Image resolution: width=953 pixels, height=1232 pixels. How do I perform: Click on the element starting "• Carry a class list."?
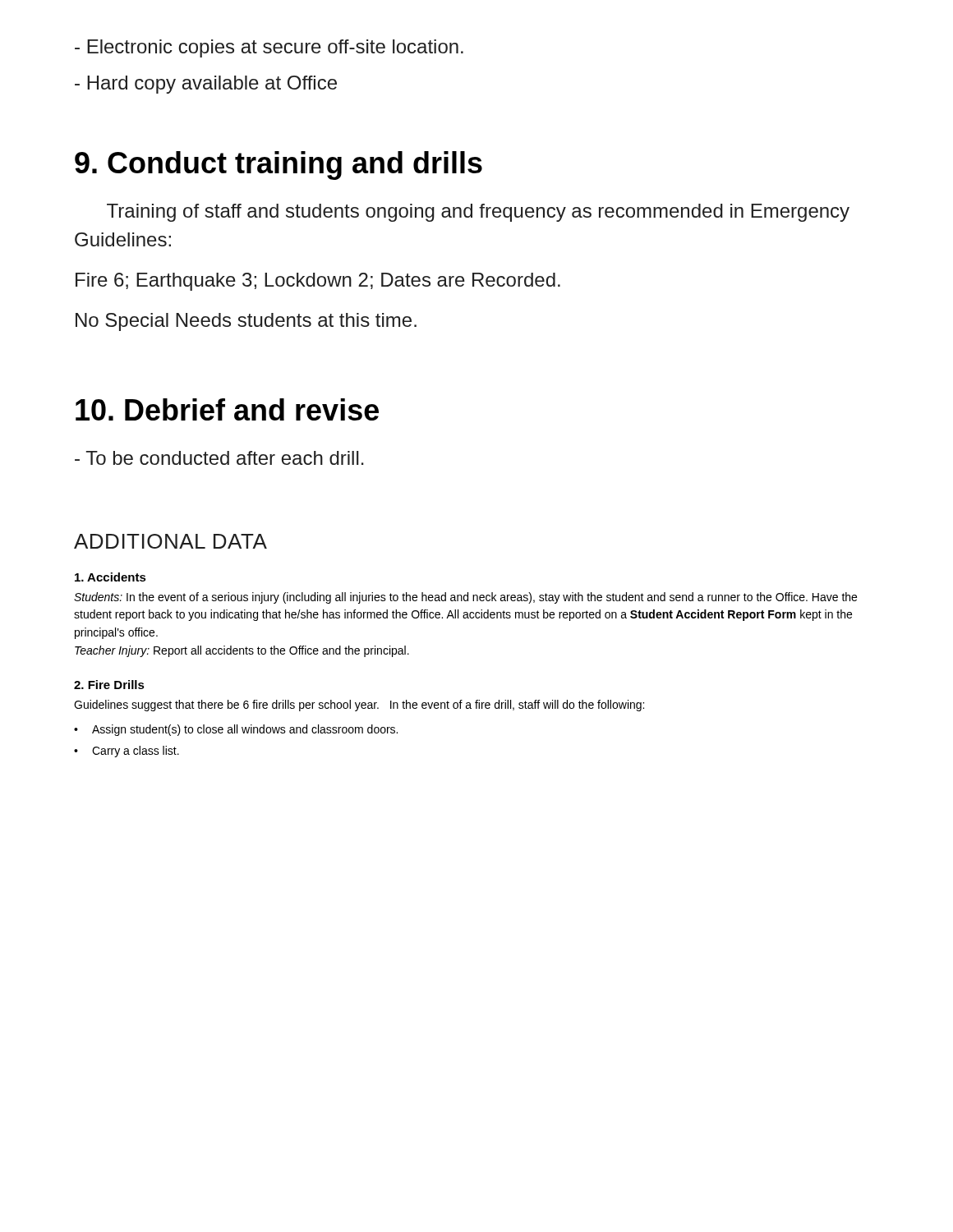point(127,751)
